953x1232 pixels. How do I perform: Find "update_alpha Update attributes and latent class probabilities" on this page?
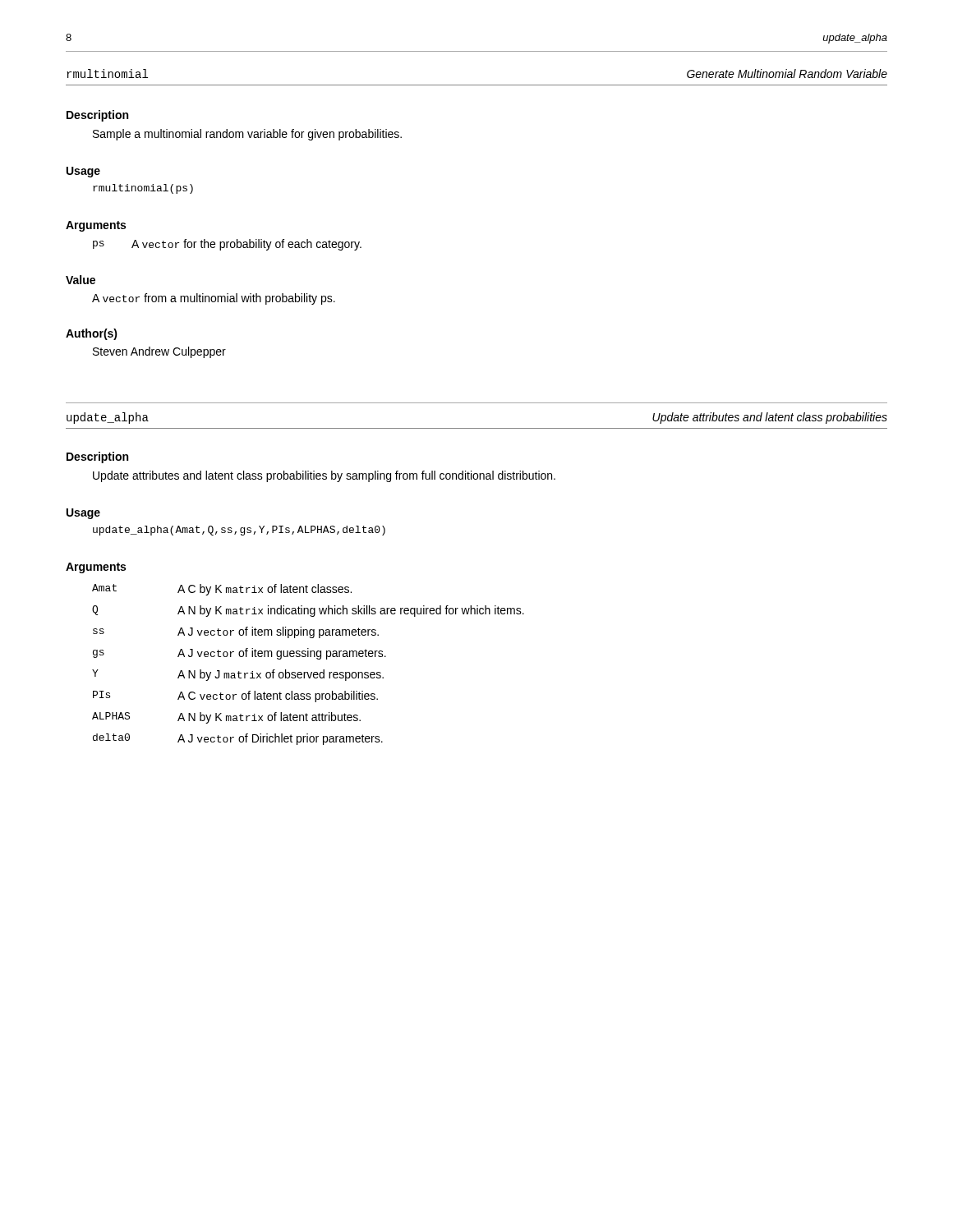click(x=476, y=420)
